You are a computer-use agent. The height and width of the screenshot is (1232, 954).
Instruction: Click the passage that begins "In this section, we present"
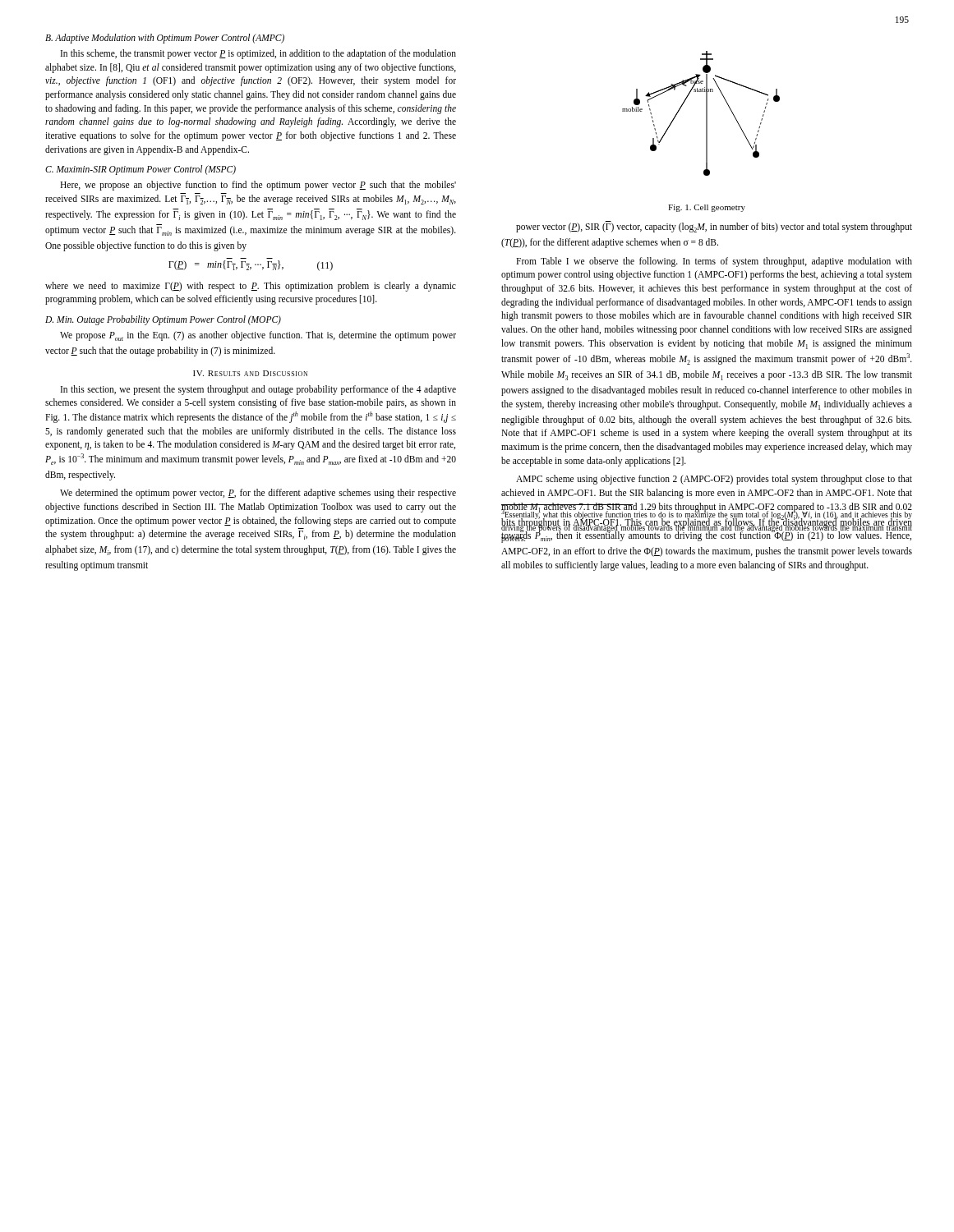(x=251, y=432)
